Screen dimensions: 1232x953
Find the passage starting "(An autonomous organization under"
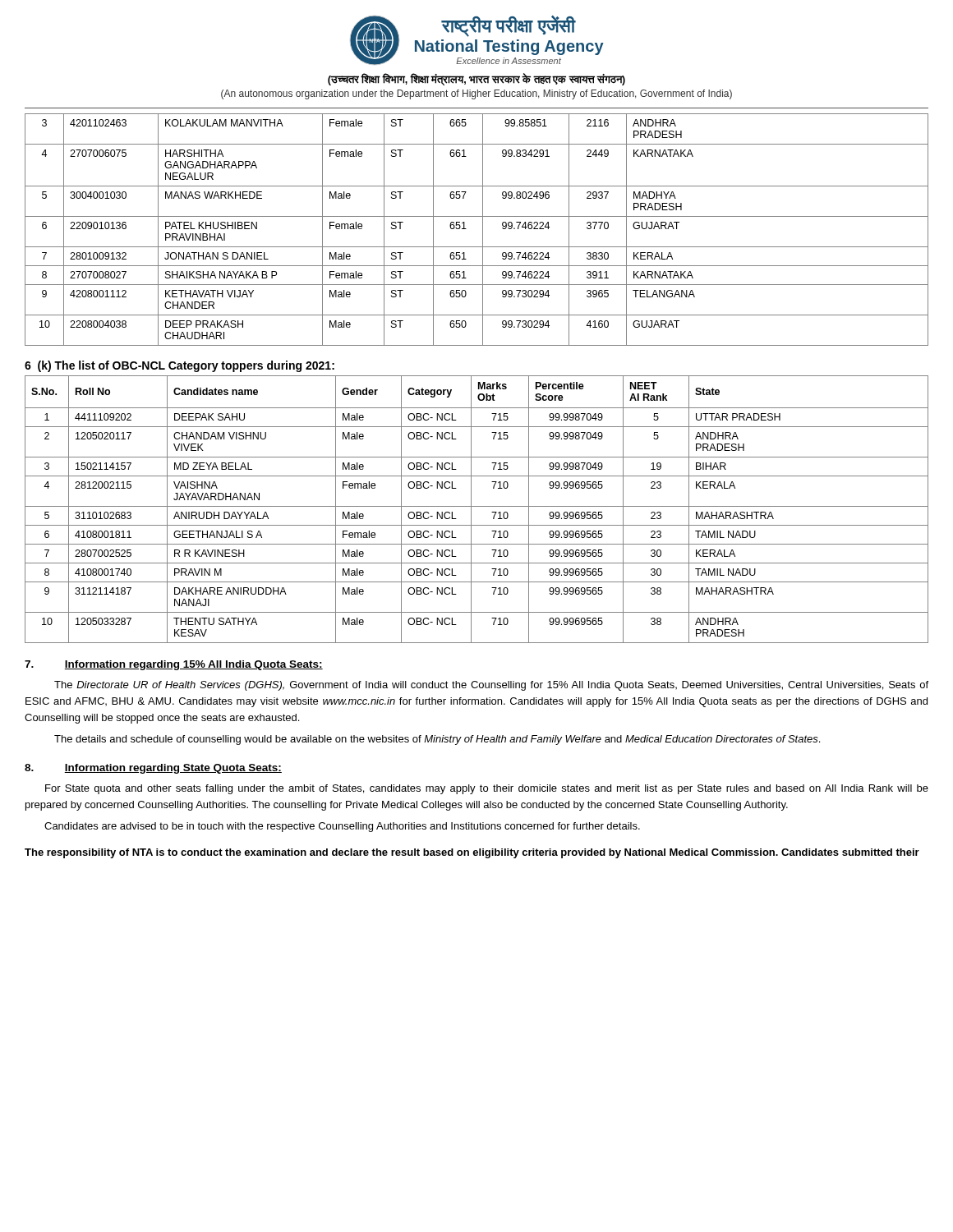tap(476, 94)
